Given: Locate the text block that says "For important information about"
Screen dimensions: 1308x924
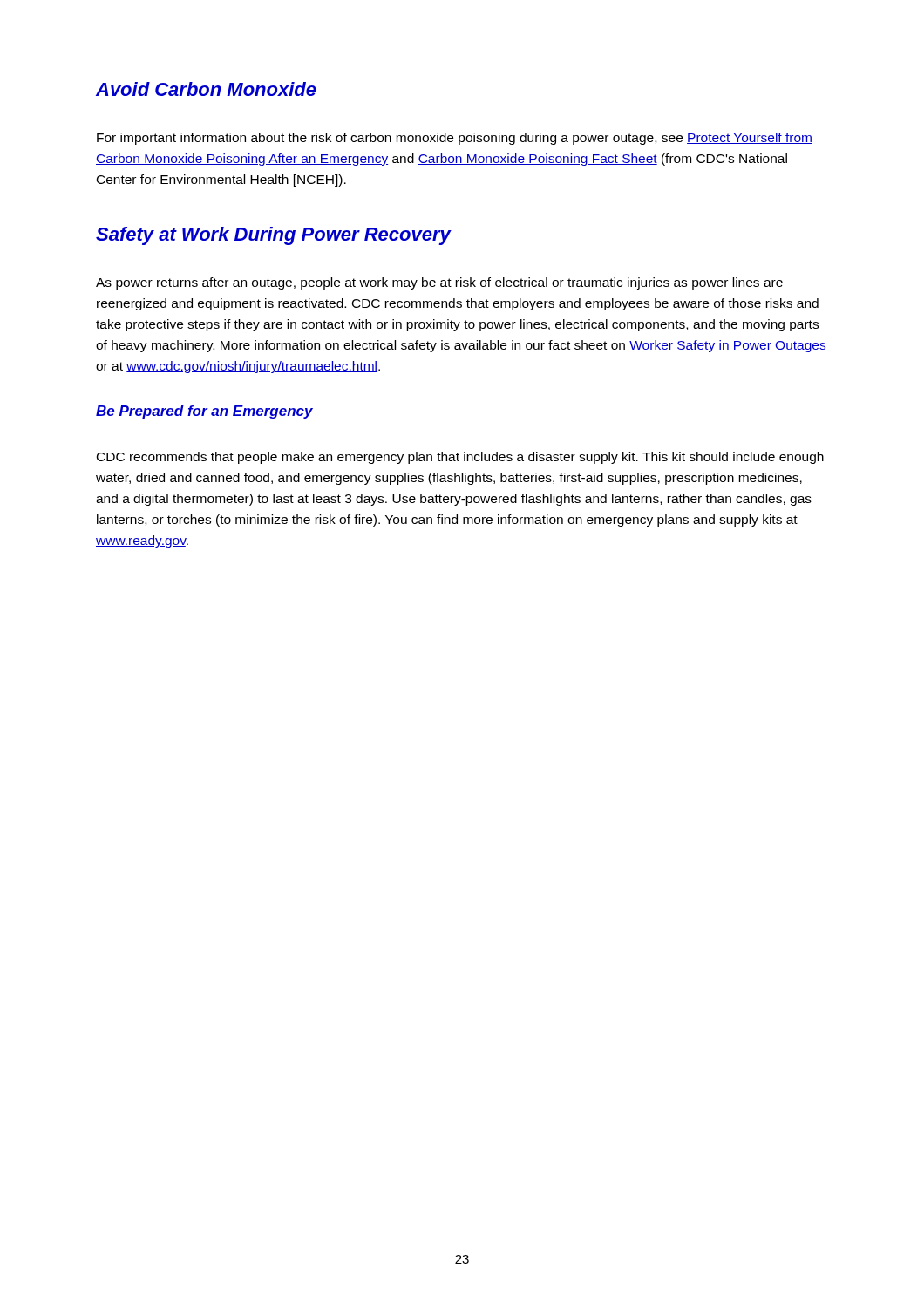Looking at the screenshot, I should click(462, 159).
